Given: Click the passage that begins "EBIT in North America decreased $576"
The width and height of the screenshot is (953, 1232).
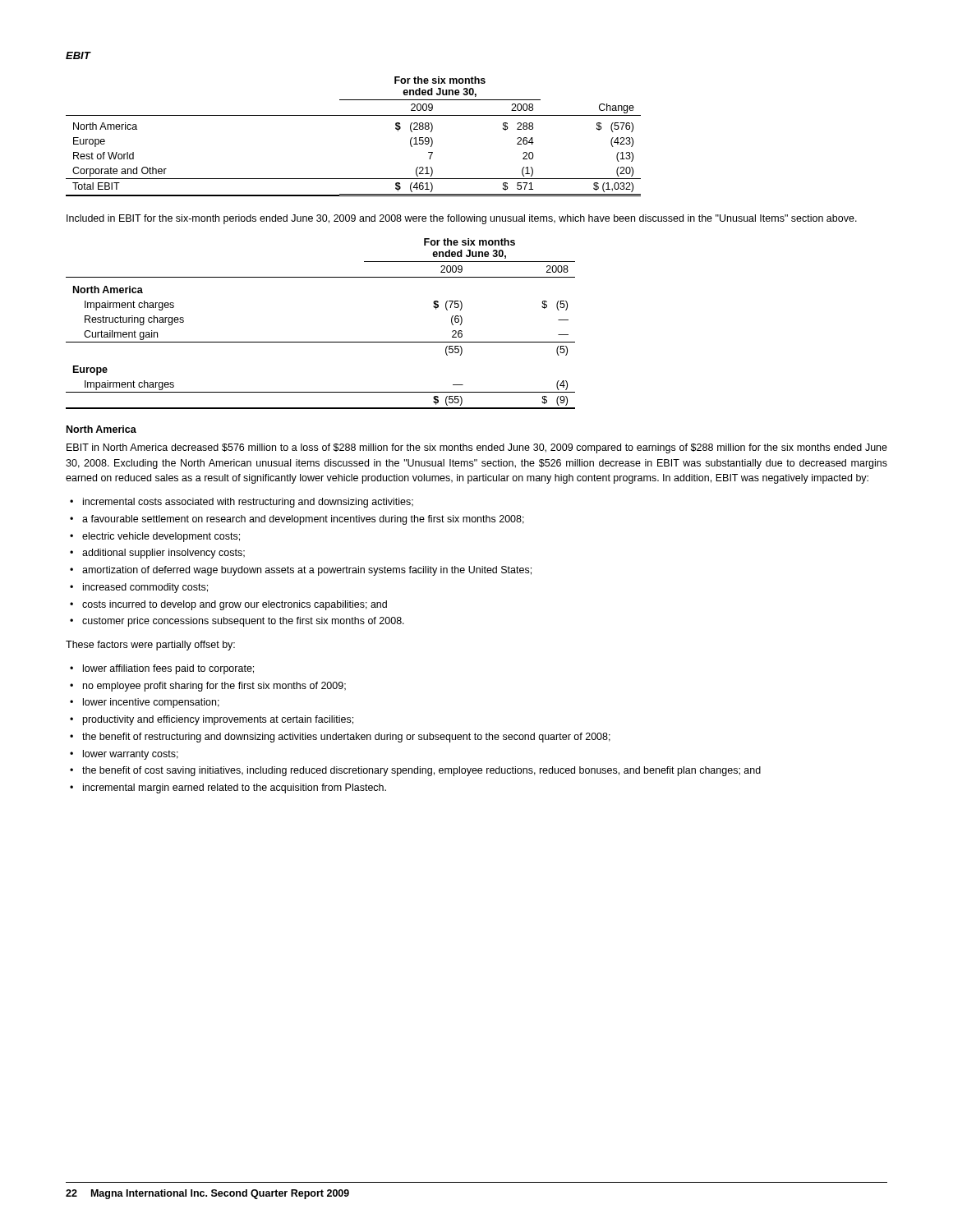Looking at the screenshot, I should point(476,463).
